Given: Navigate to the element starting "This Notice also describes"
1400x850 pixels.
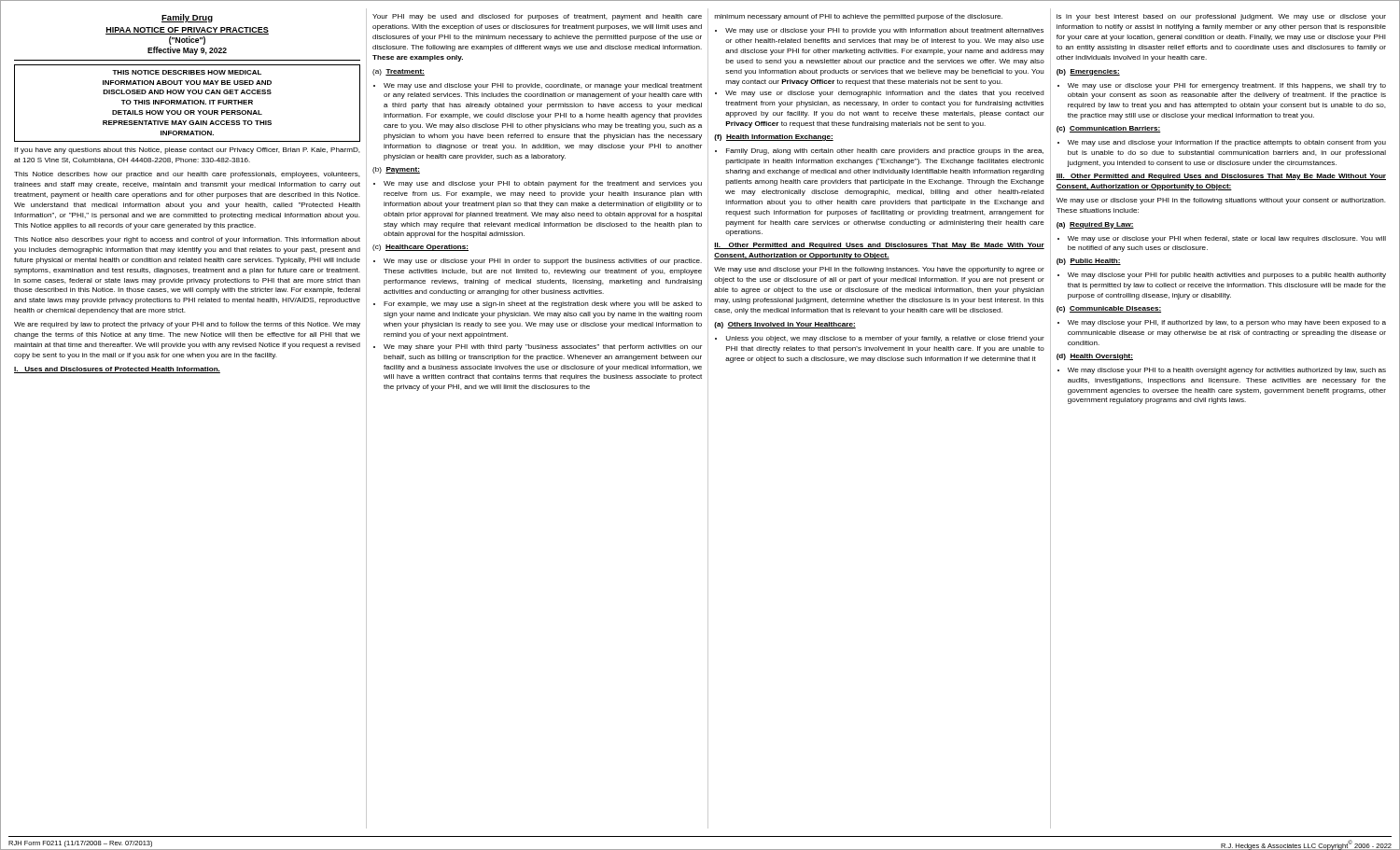Looking at the screenshot, I should [187, 276].
